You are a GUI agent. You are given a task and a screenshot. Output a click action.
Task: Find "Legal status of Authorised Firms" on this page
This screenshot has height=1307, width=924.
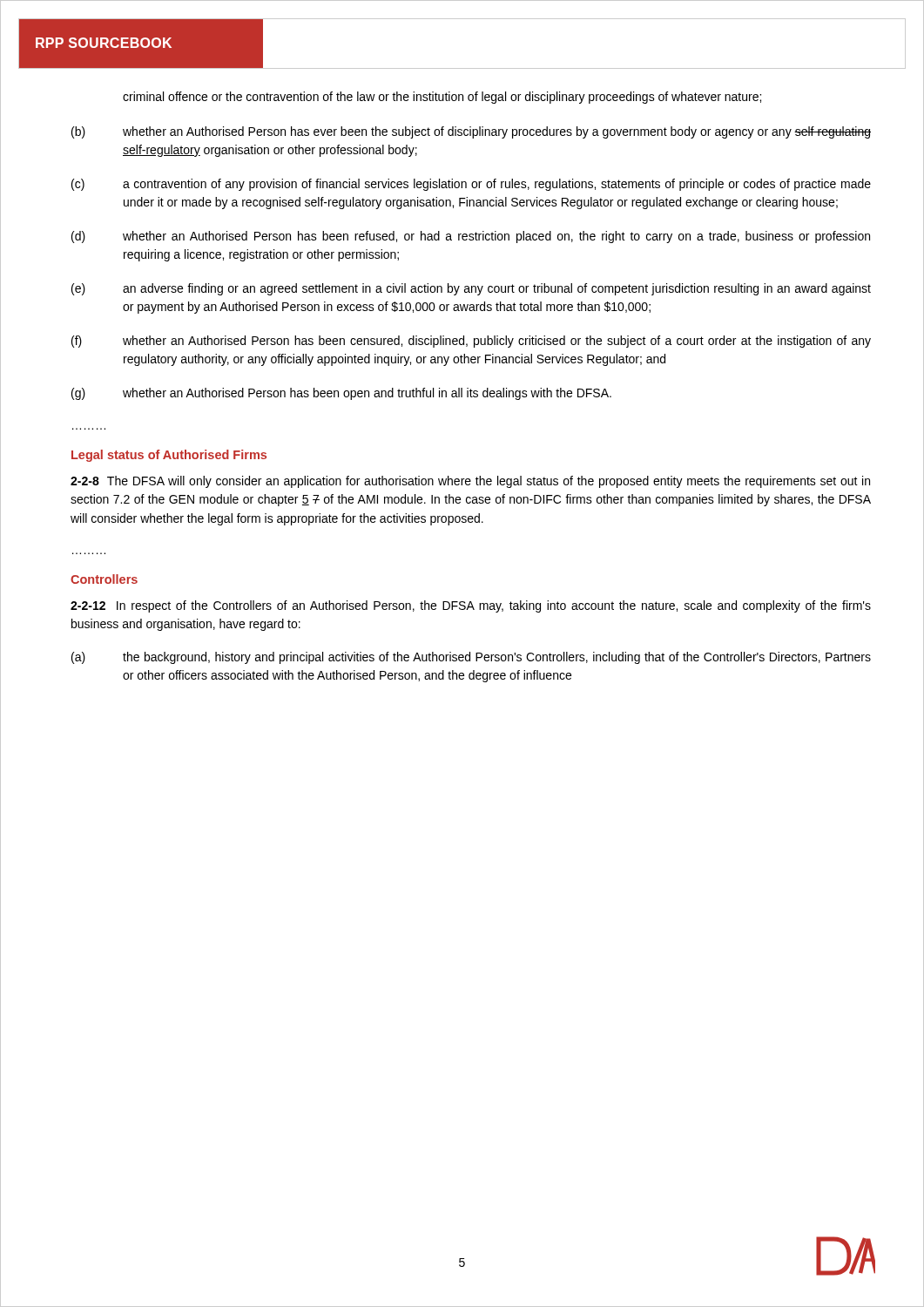[x=169, y=455]
